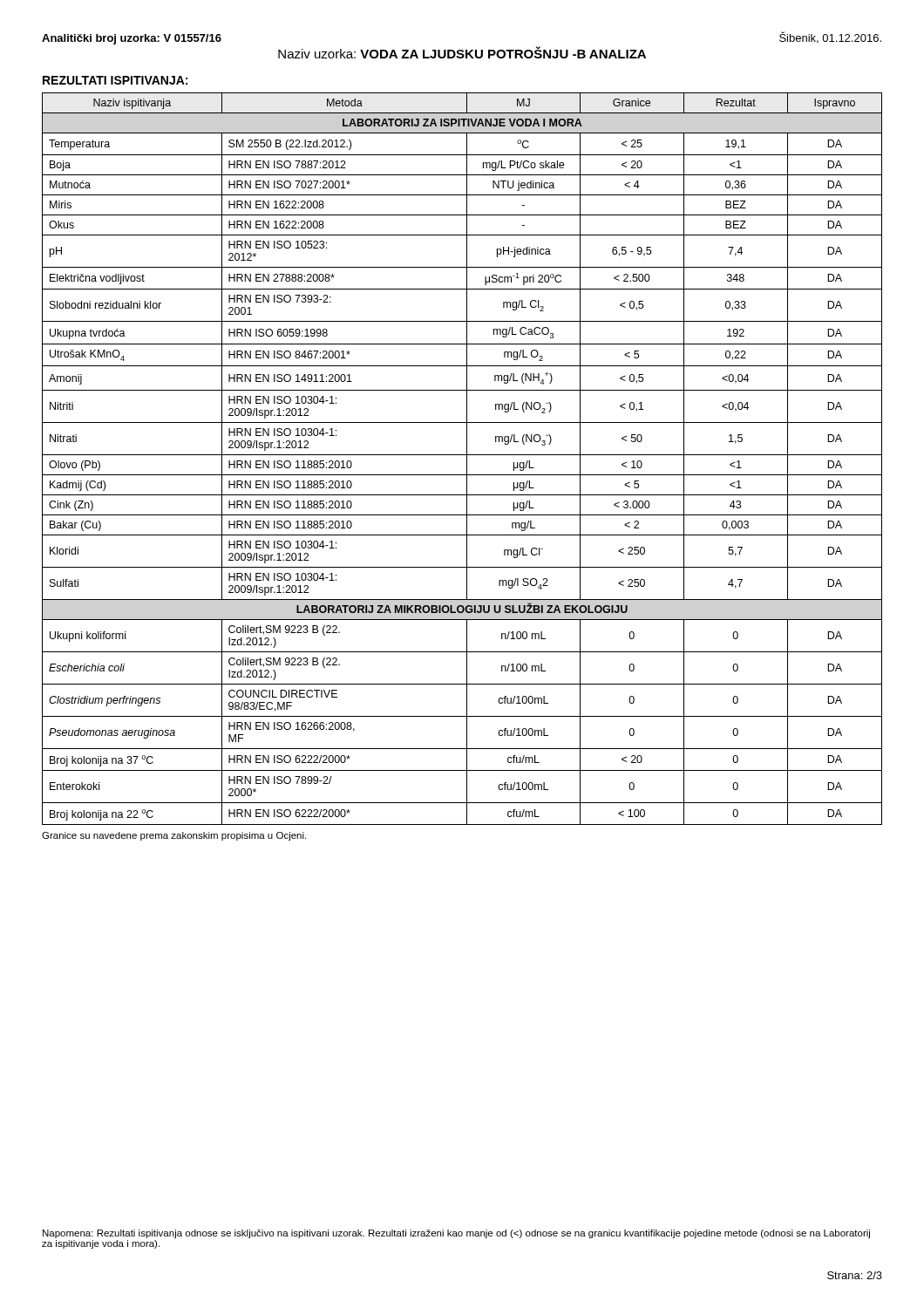Click on the table containing "Escherichia coli"
This screenshot has width=924, height=1308.
[x=462, y=459]
